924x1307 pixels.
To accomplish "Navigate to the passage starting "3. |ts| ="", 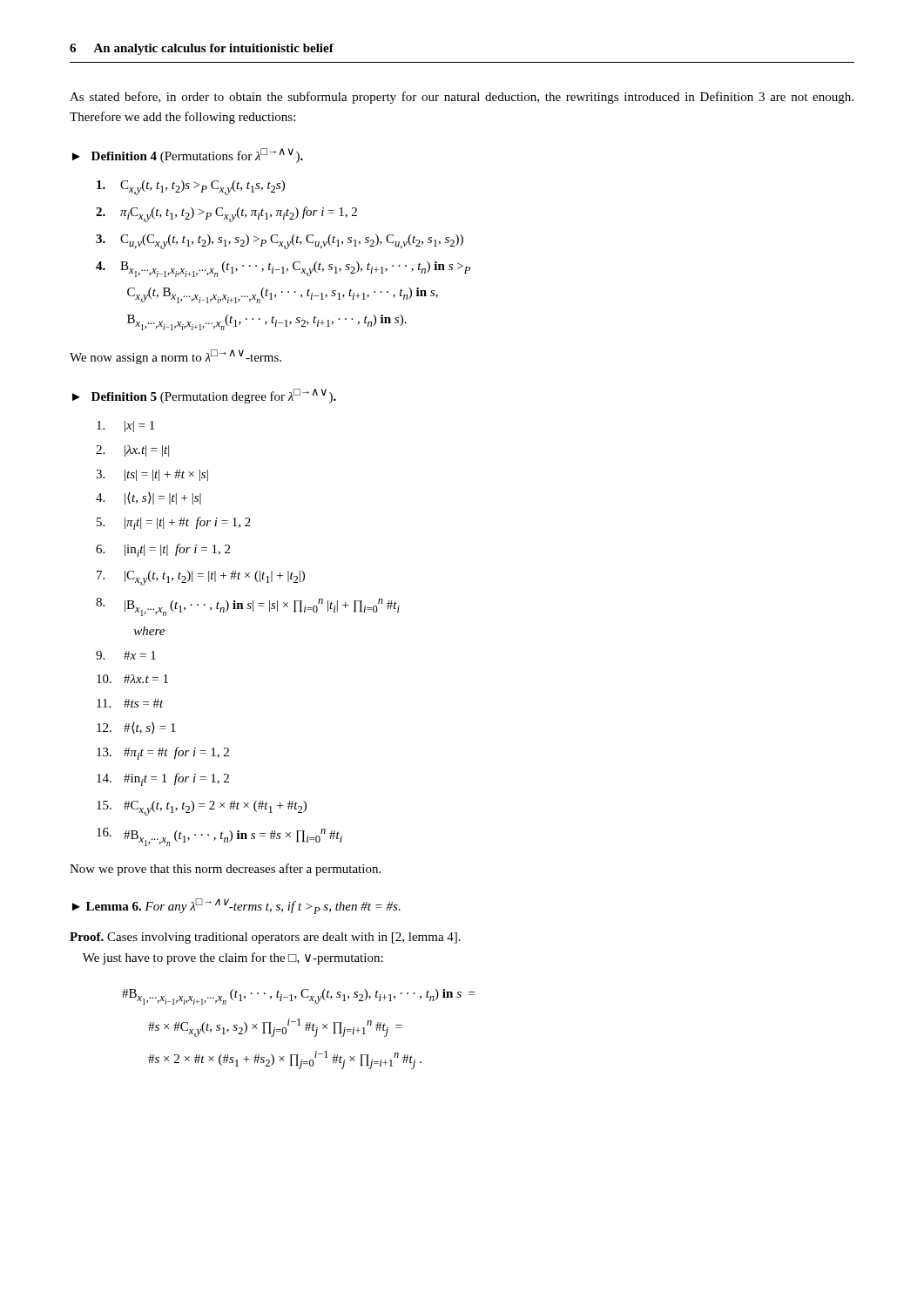I will [x=152, y=474].
